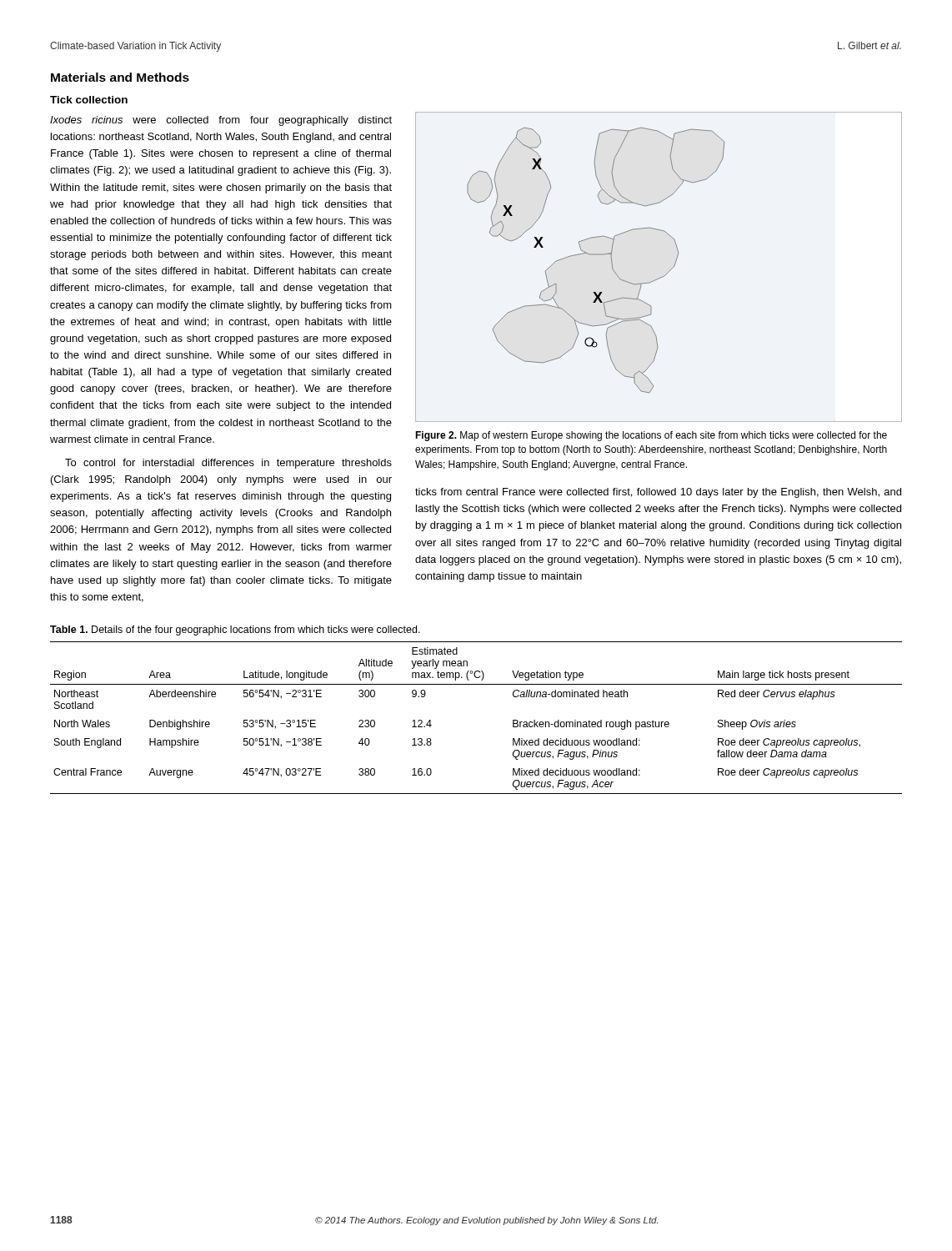Image resolution: width=952 pixels, height=1251 pixels.
Task: Click on the element starting "ticks from central"
Action: (659, 534)
